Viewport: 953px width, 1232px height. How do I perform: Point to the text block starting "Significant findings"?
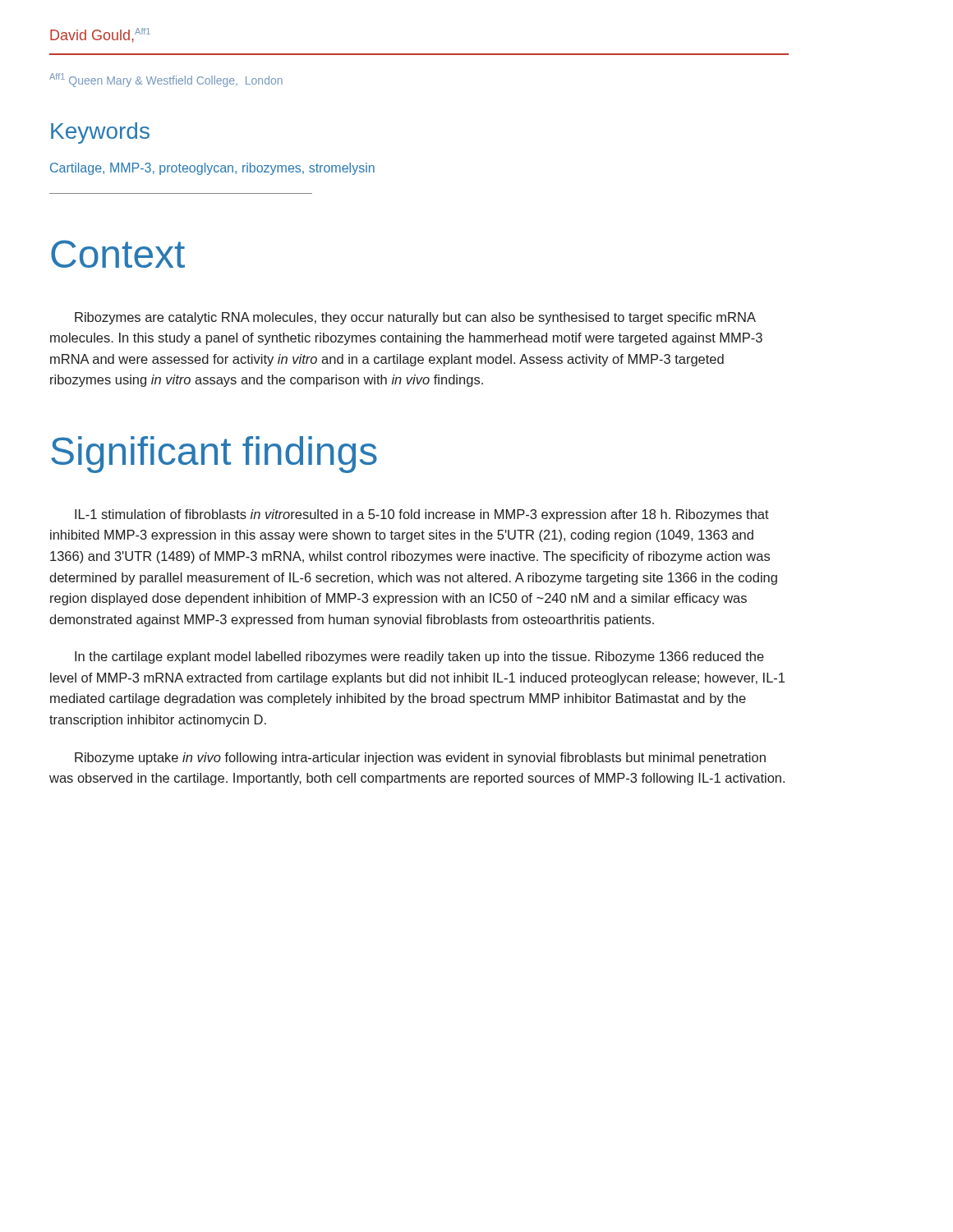tap(214, 451)
